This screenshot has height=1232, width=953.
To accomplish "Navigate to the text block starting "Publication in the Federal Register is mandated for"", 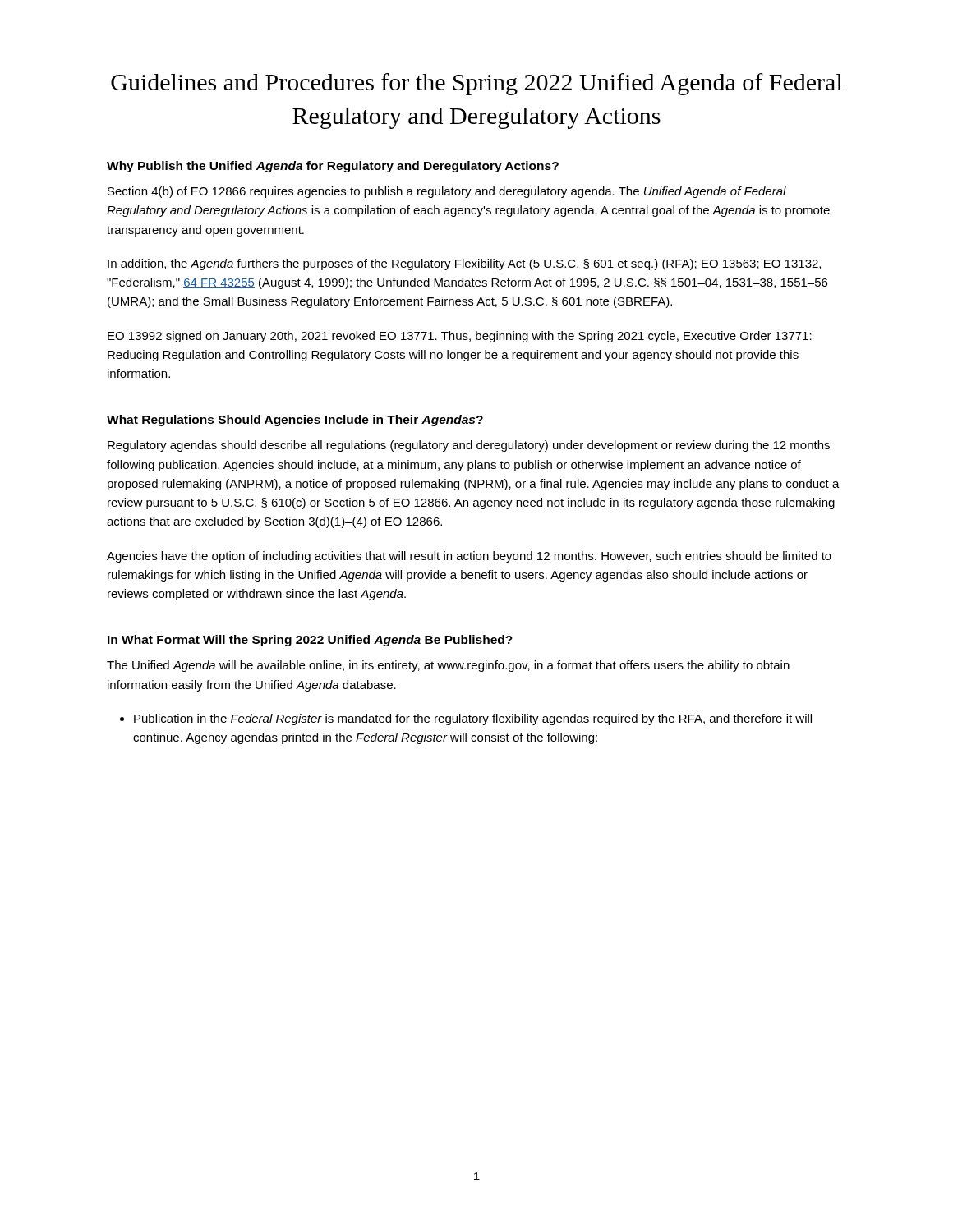I will point(473,728).
